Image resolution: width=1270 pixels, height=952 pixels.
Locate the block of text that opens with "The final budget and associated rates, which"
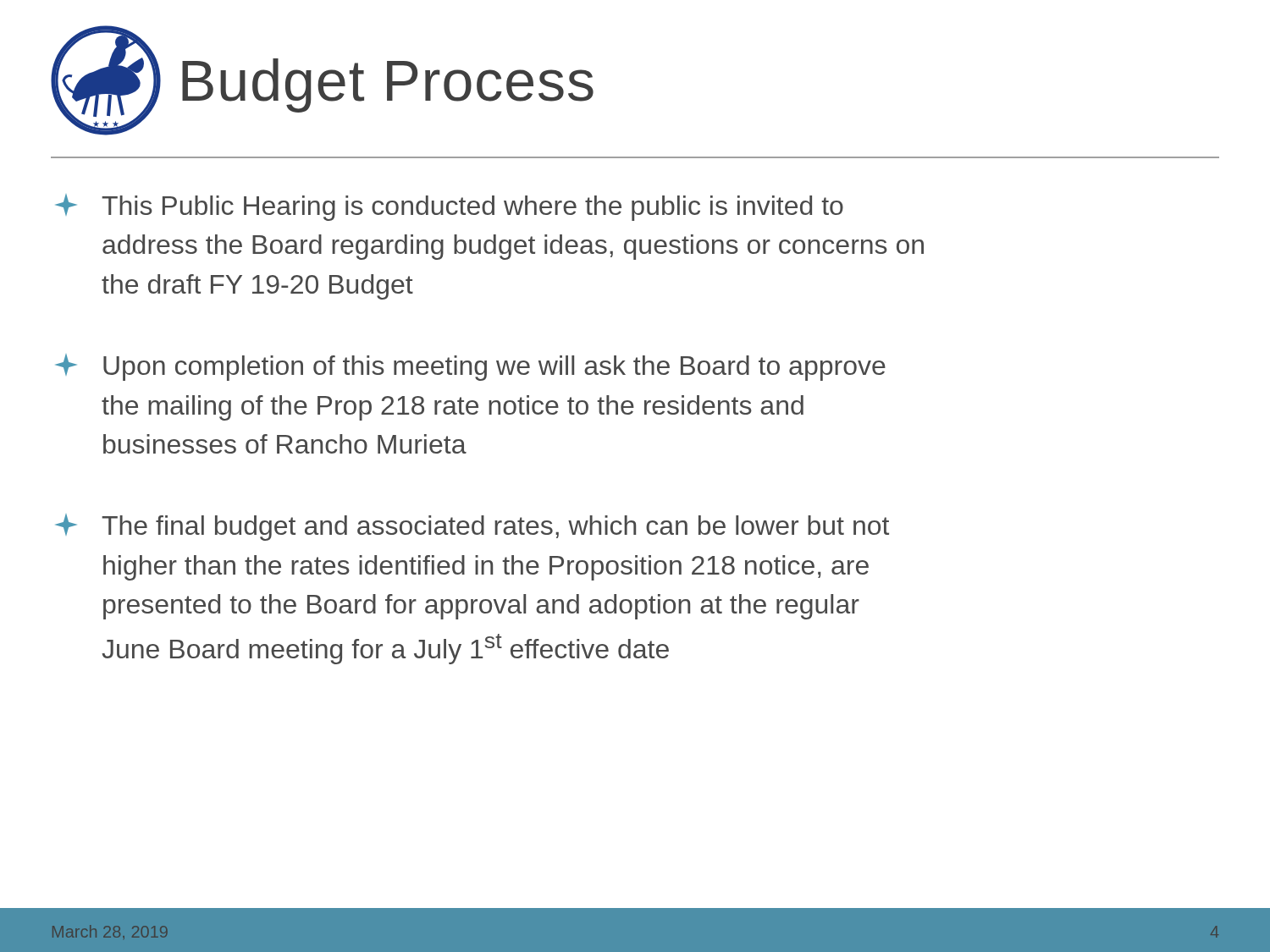point(470,587)
